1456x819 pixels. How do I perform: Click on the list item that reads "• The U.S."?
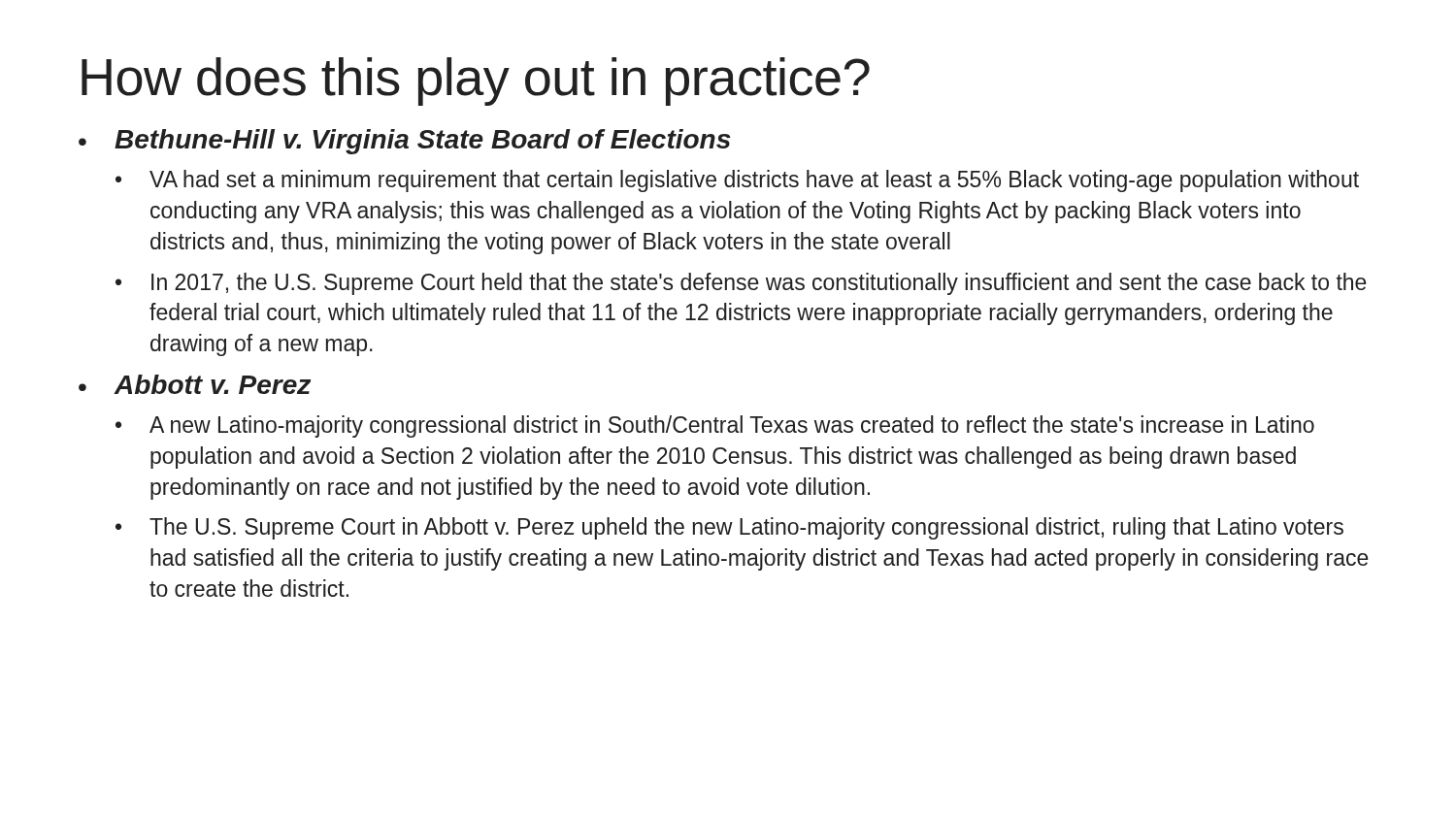[746, 559]
